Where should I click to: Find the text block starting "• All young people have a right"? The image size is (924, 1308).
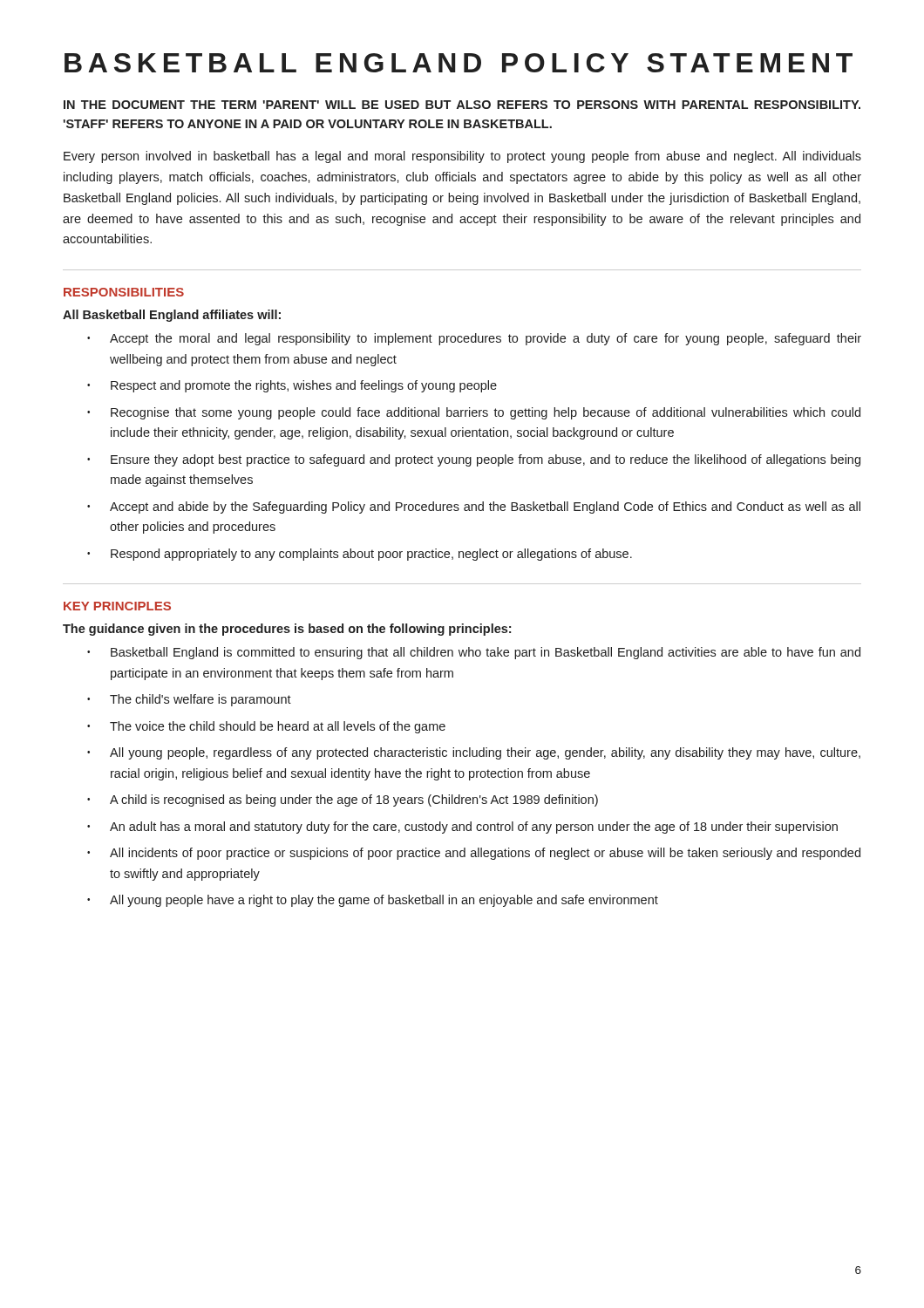point(474,901)
